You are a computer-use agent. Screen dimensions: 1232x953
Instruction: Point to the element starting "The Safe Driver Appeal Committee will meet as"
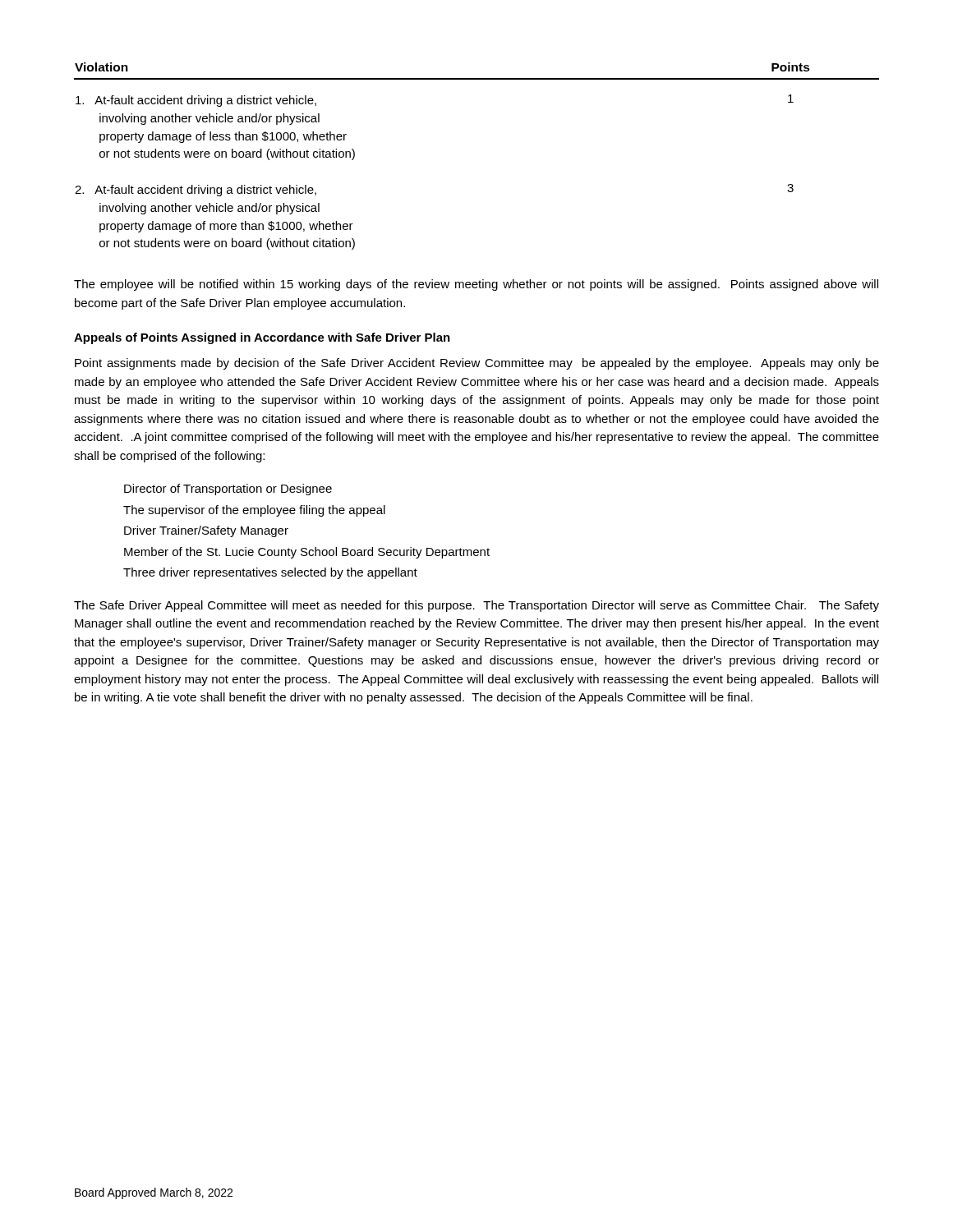(x=476, y=651)
